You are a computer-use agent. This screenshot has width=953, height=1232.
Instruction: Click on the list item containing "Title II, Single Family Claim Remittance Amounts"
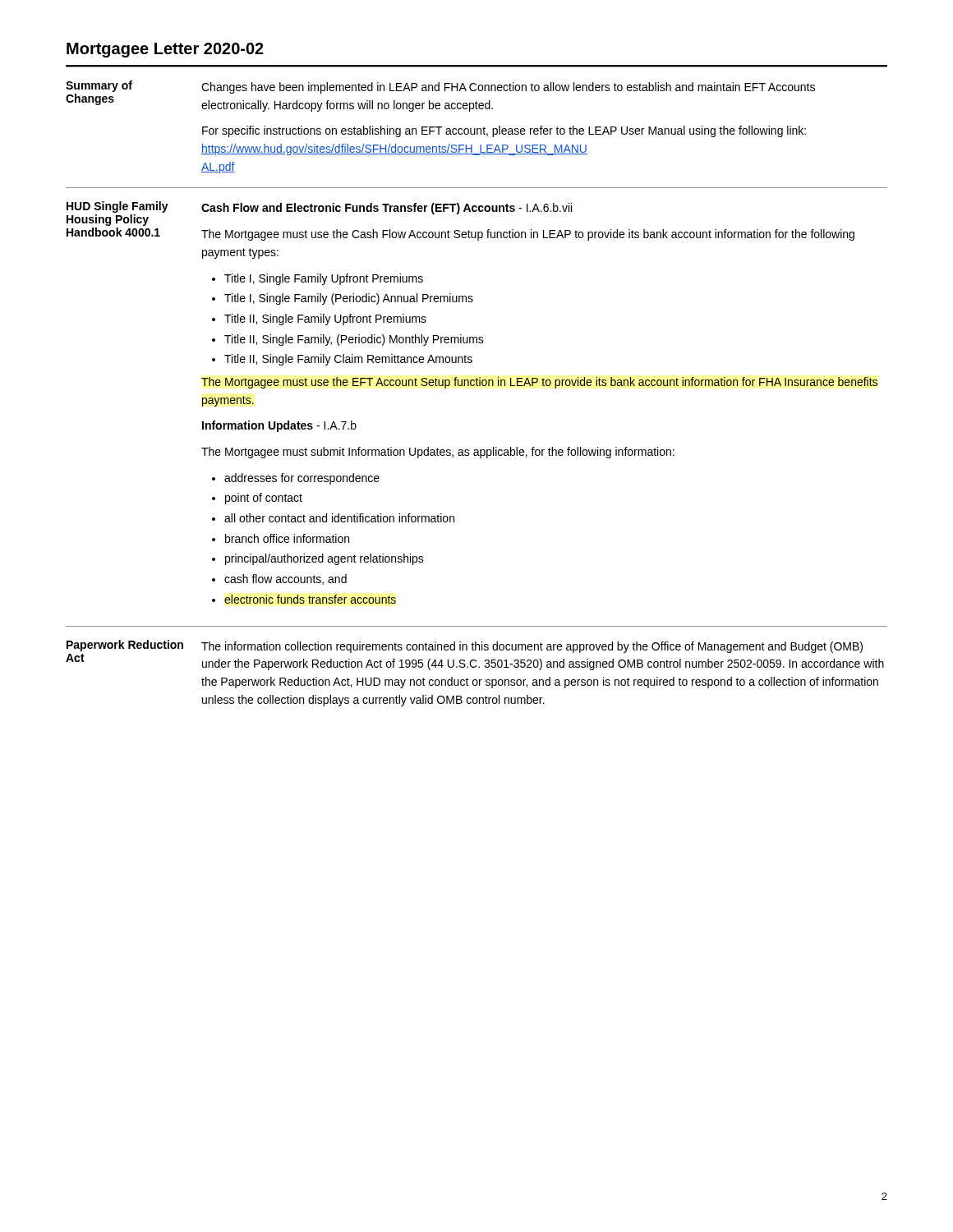tap(348, 359)
